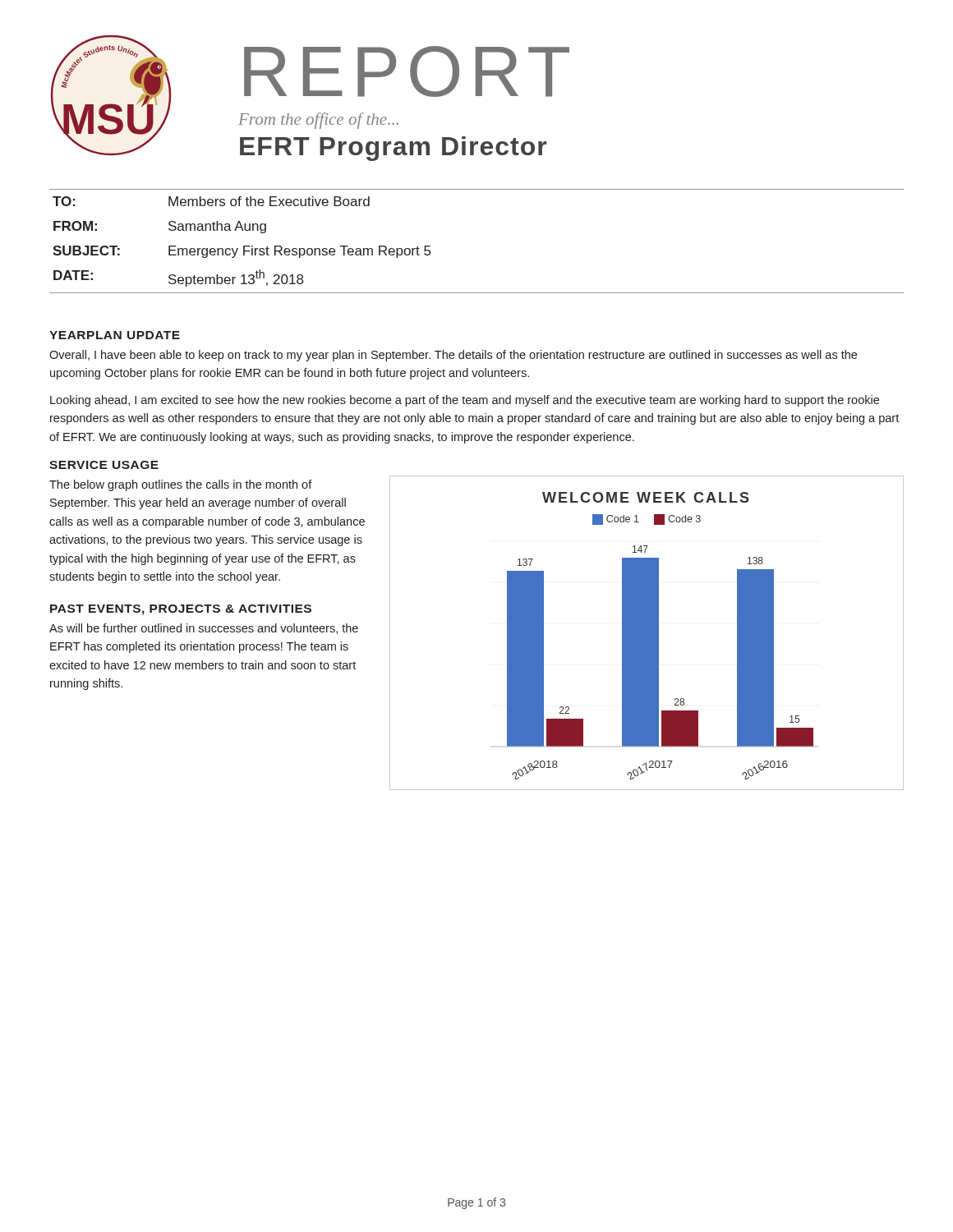Screen dimensions: 1232x953
Task: Find the text starting "YEARPLAN UPDATE"
Action: click(115, 334)
